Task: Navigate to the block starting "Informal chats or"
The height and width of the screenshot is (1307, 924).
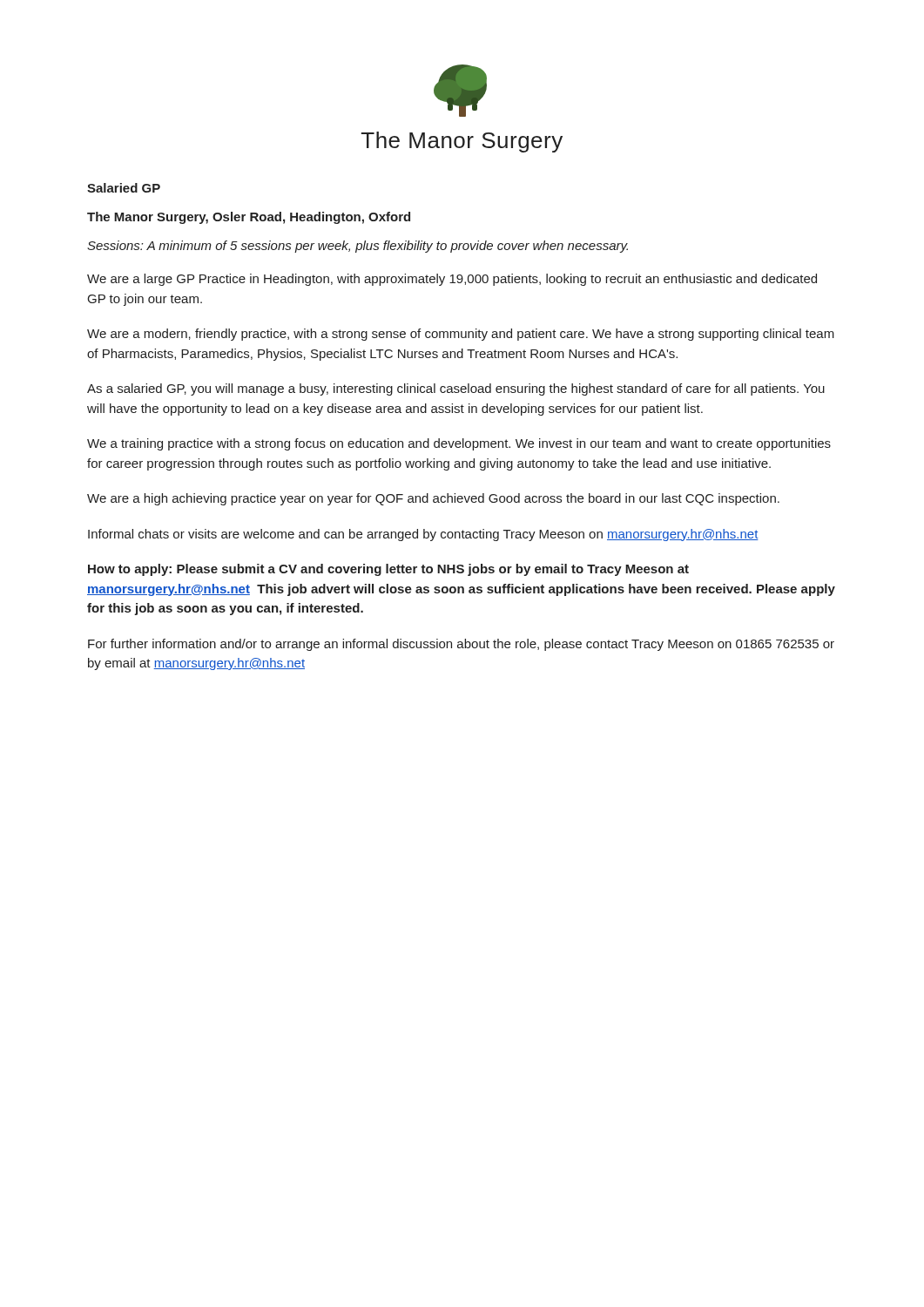Action: pyautogui.click(x=462, y=534)
